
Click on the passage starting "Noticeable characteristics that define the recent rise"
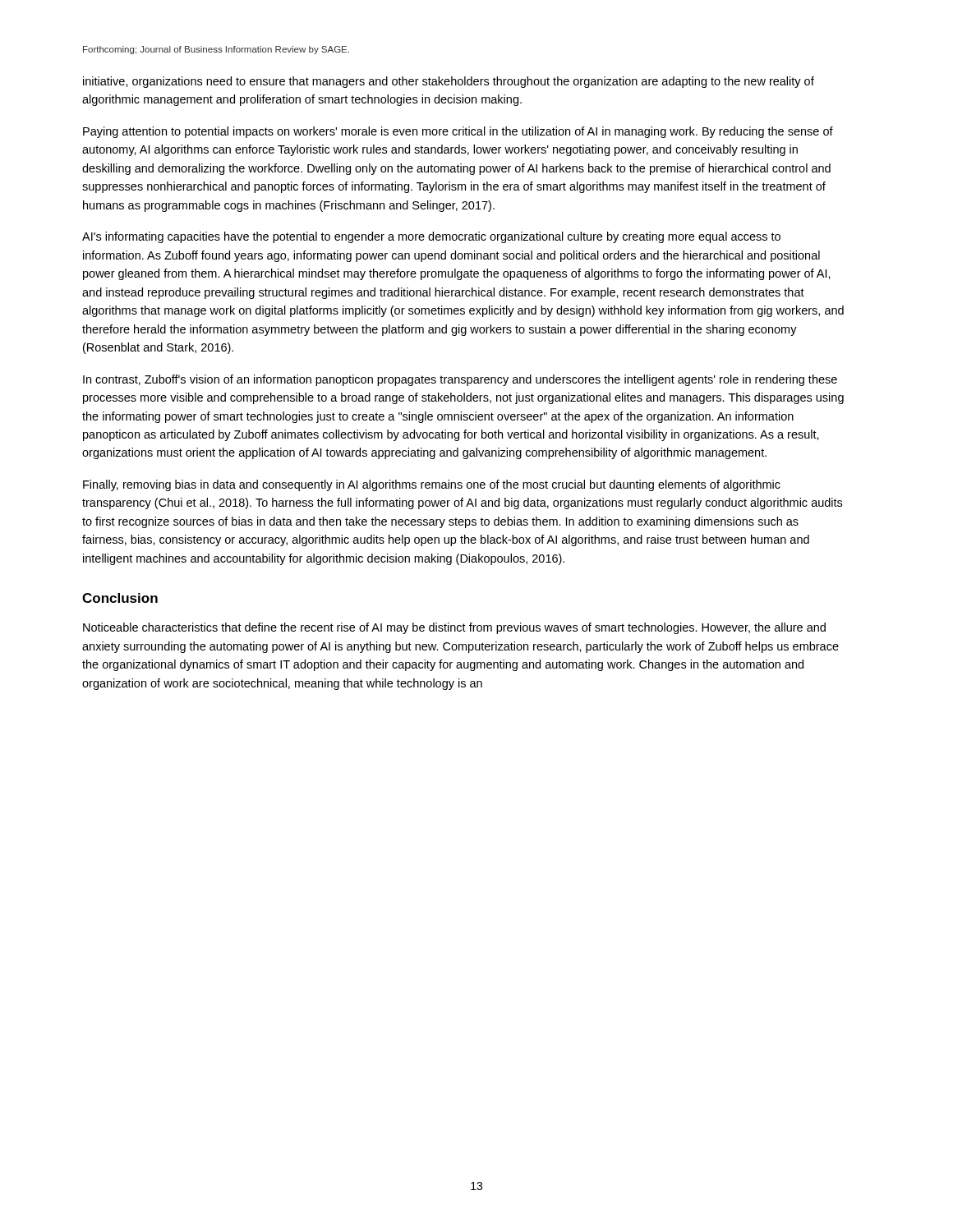pyautogui.click(x=460, y=655)
